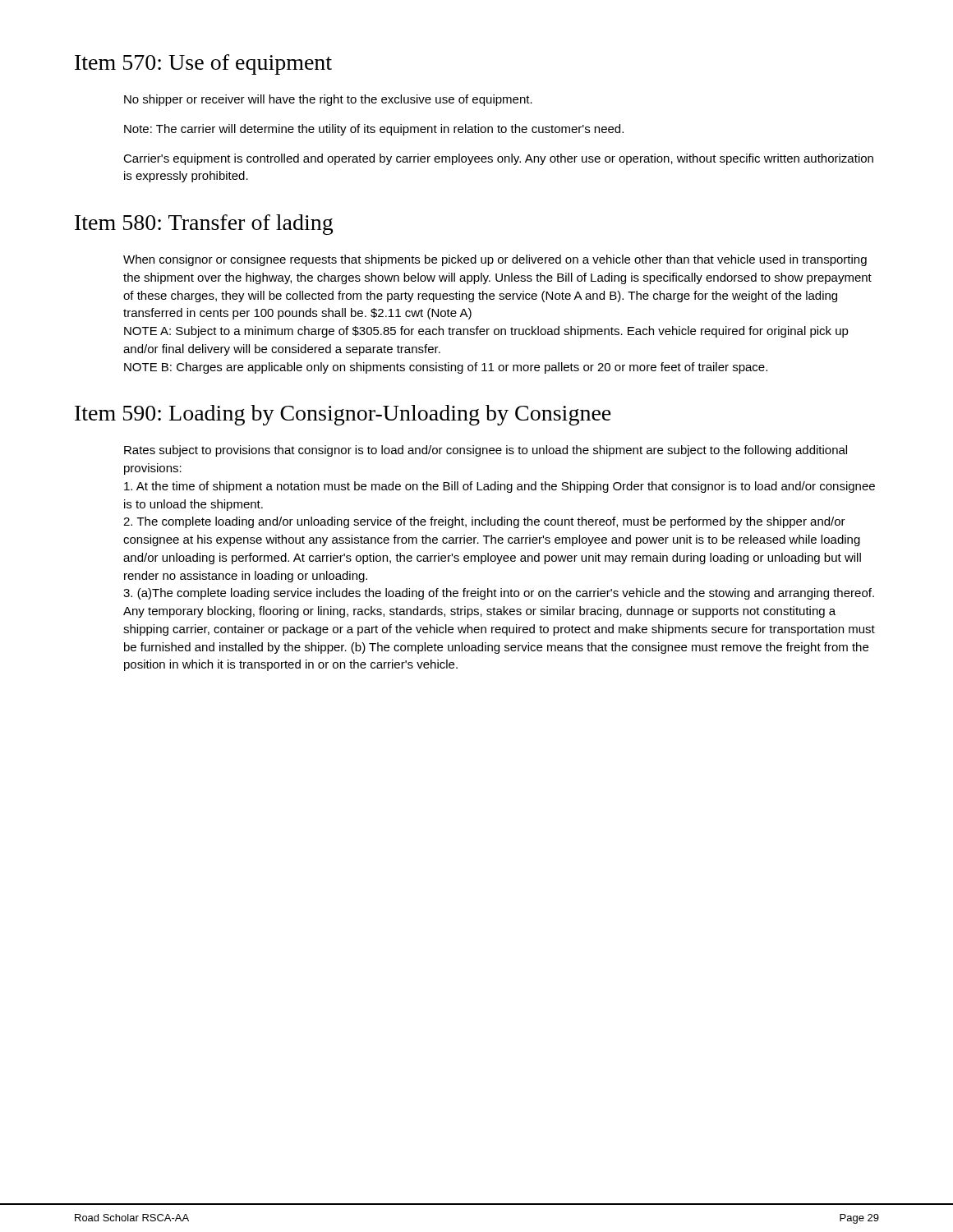Click on the block starting "When consignor or consignee requests that shipments be"
The image size is (953, 1232).
coord(476,313)
